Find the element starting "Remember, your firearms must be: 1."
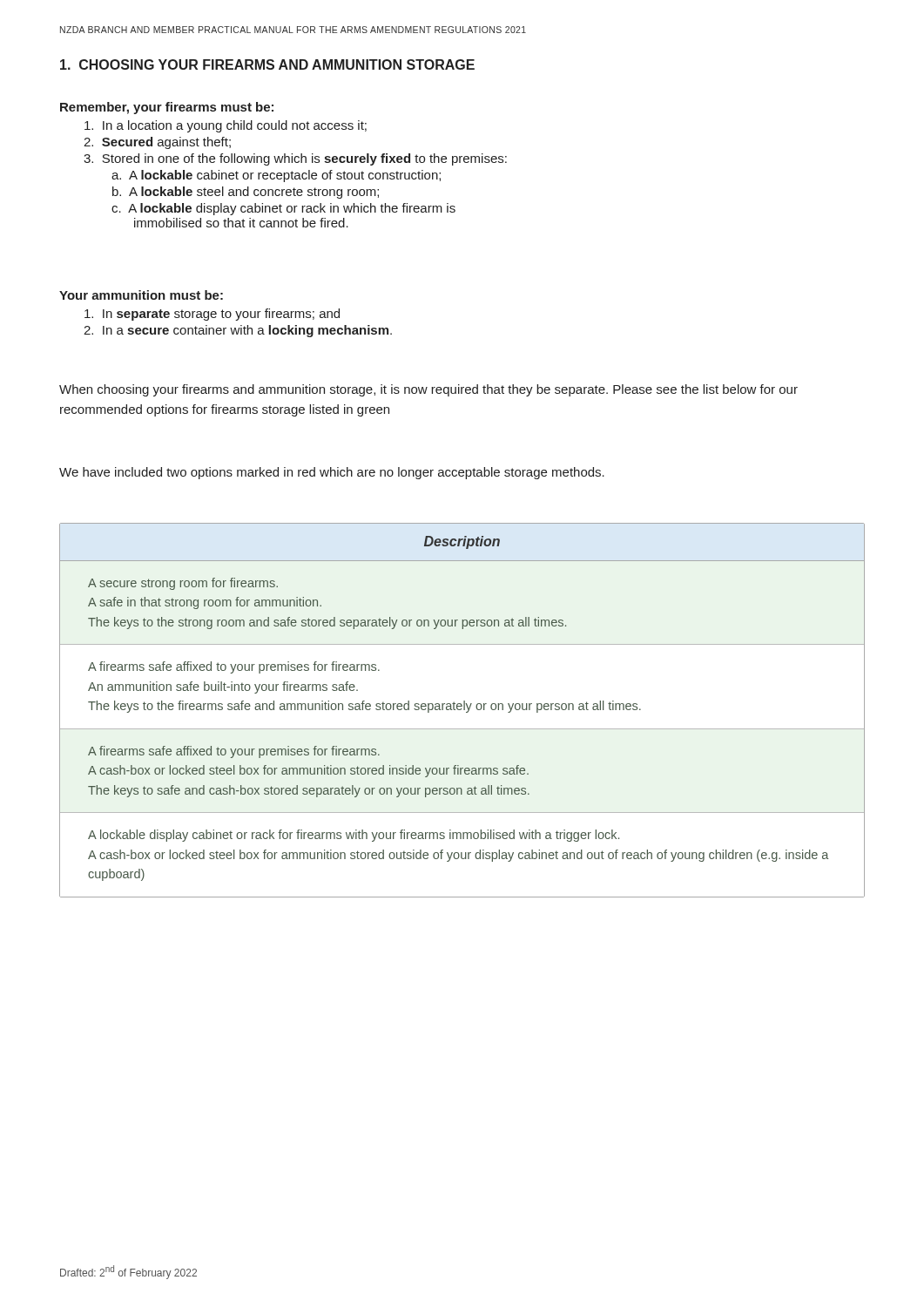 462,165
